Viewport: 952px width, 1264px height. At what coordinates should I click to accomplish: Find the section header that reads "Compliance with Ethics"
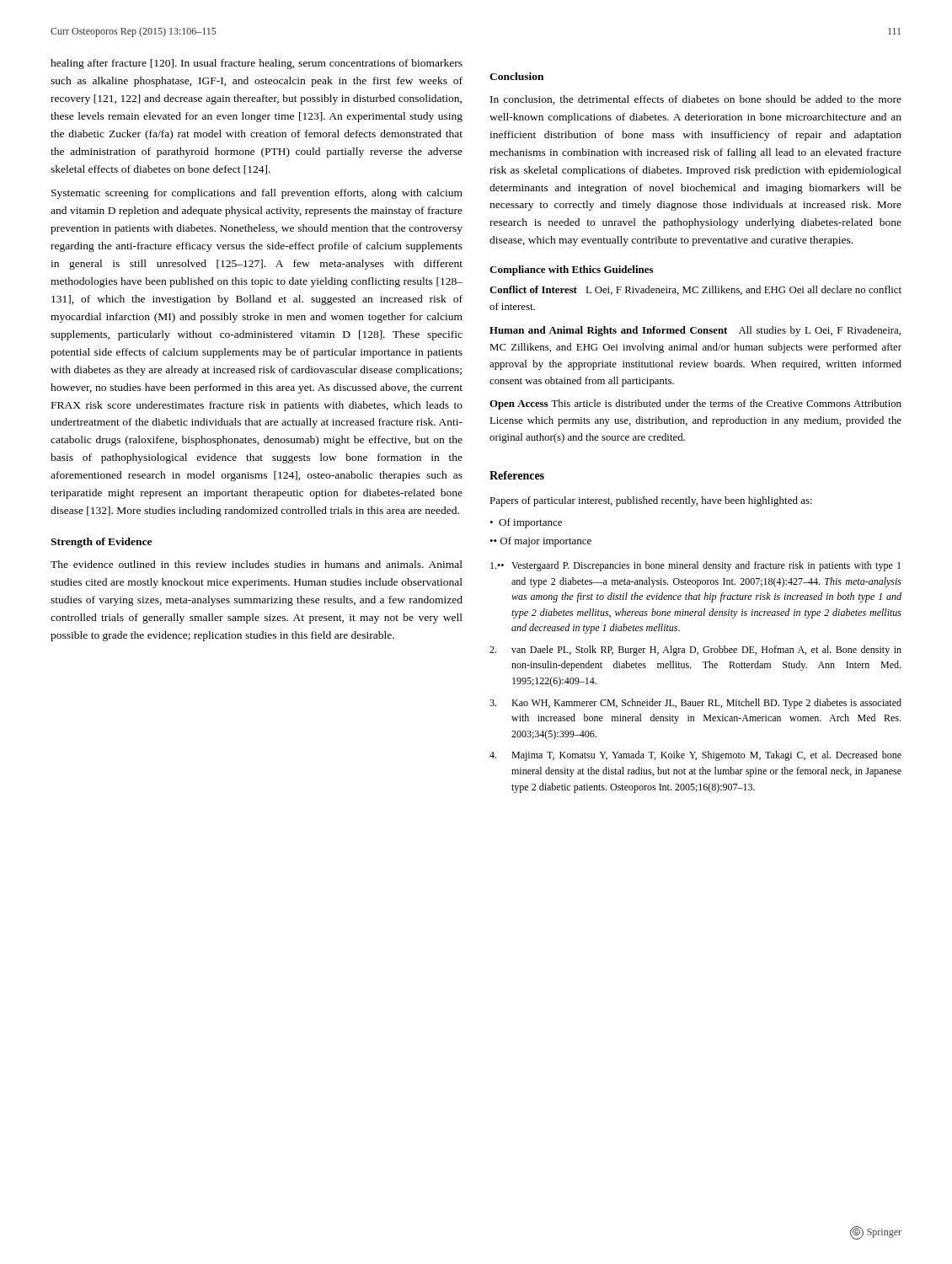(x=571, y=269)
